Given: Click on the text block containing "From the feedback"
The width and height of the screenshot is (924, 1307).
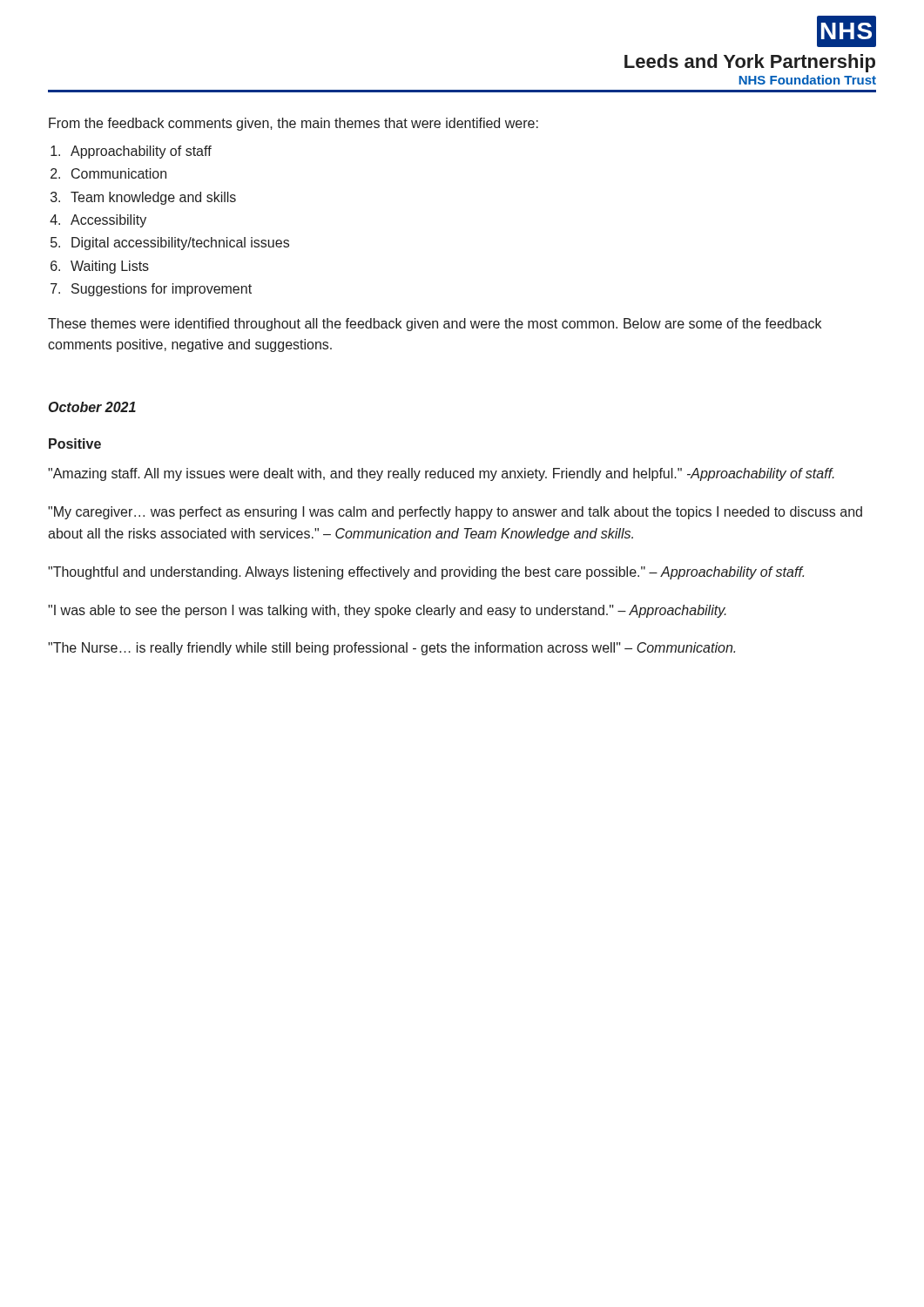Looking at the screenshot, I should [293, 123].
